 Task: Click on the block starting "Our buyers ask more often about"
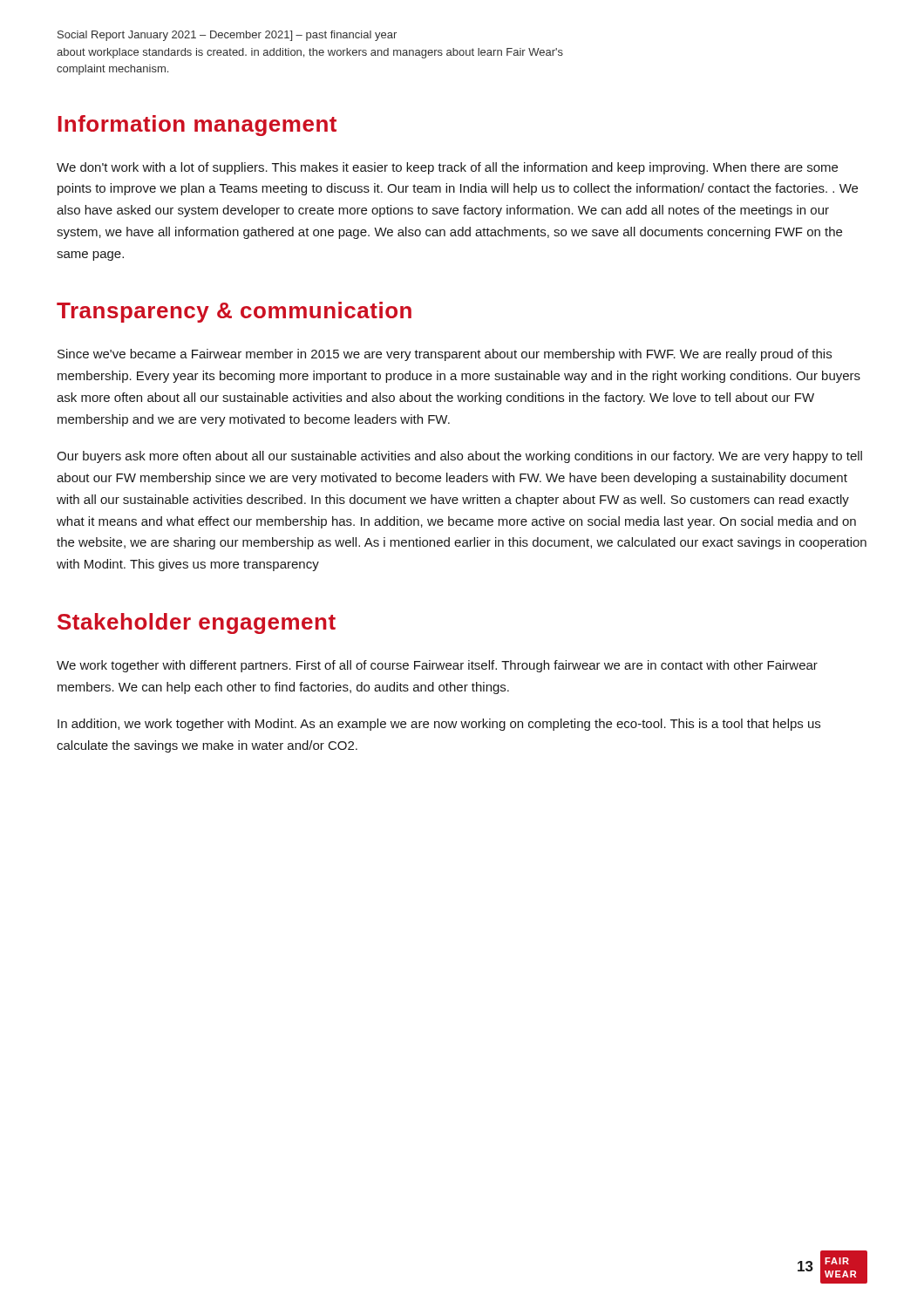462,510
